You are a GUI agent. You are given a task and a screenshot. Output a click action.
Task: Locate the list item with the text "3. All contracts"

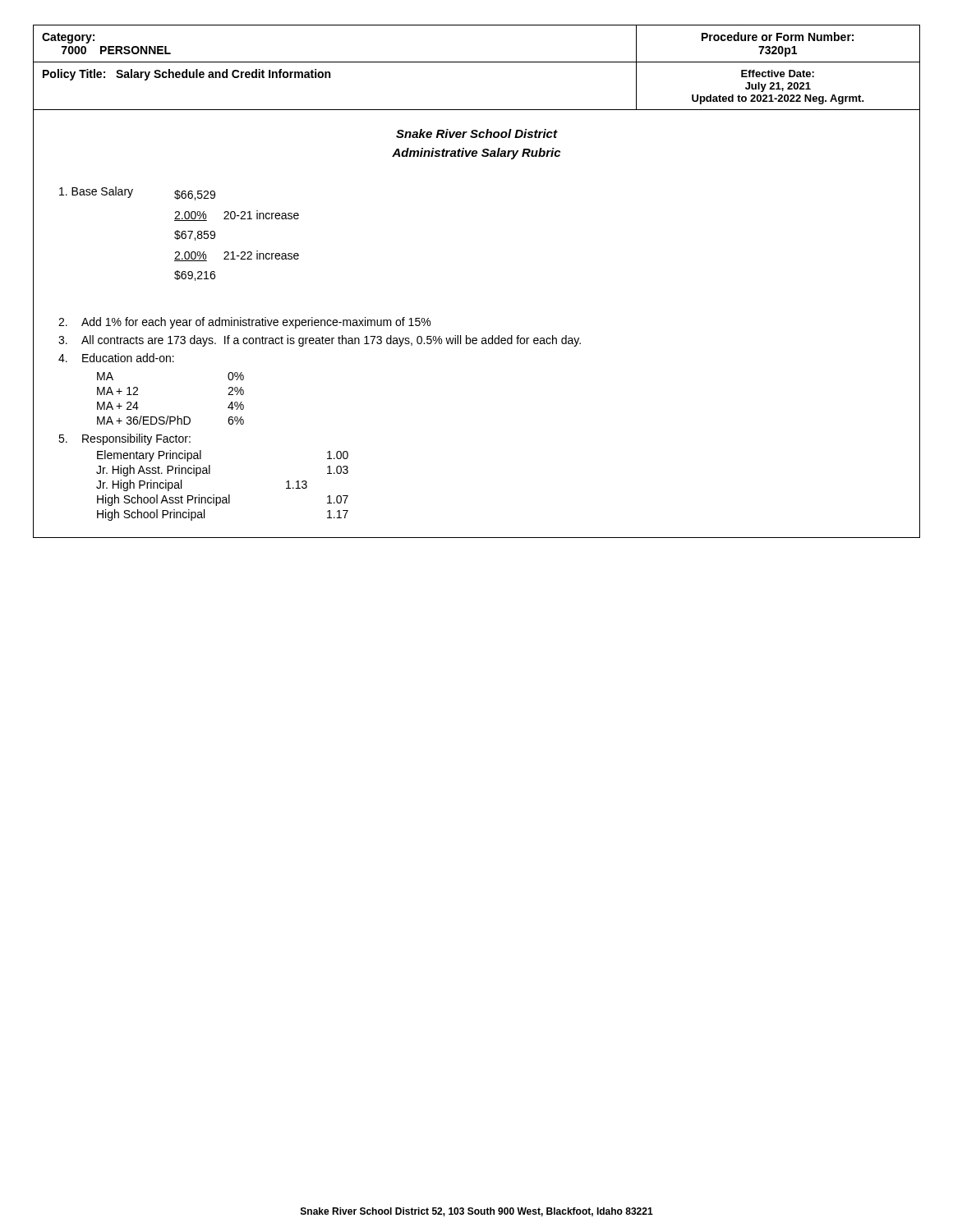[476, 340]
